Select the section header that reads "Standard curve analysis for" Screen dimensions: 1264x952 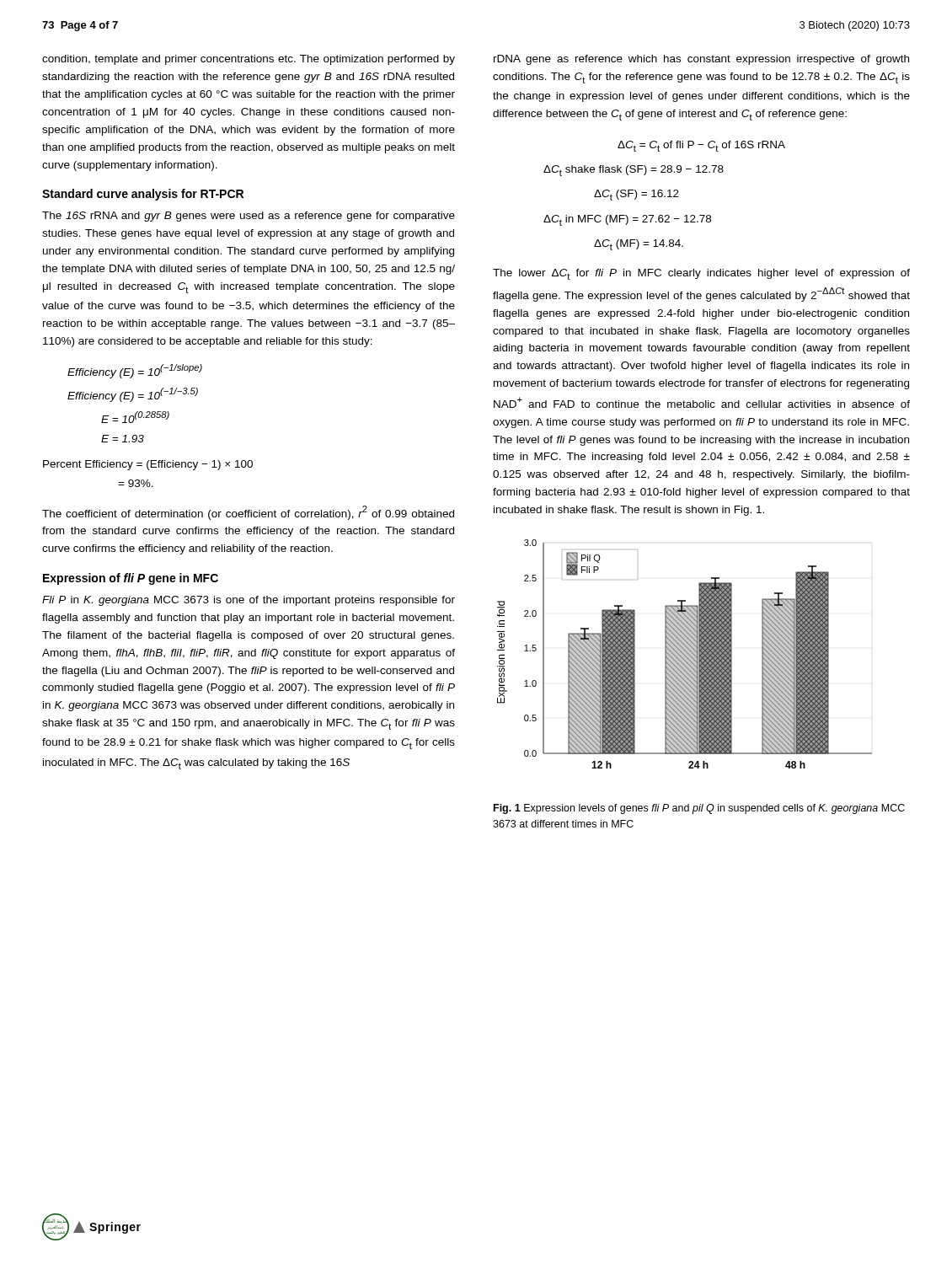(143, 194)
